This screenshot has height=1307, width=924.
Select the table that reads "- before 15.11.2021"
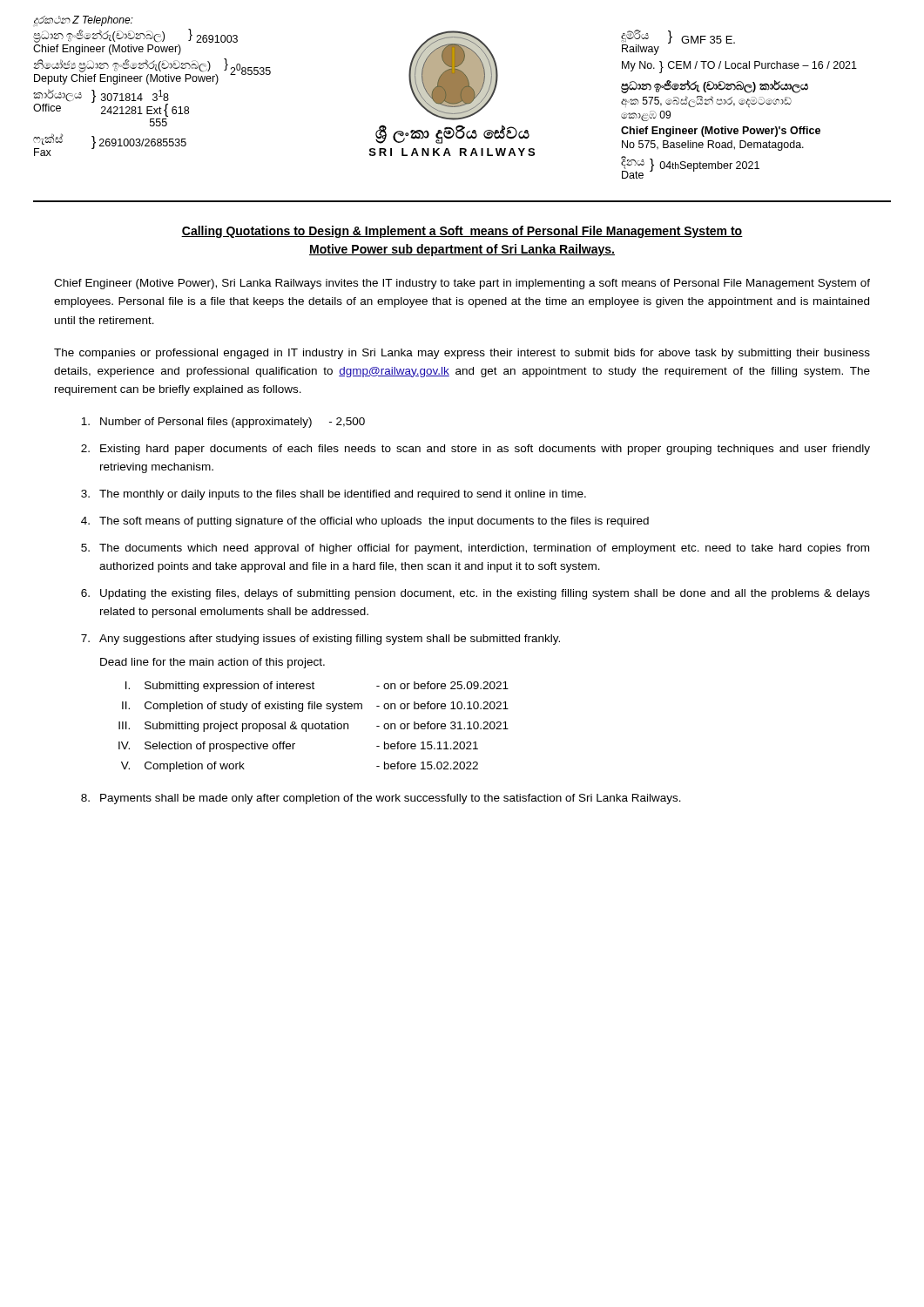493,726
